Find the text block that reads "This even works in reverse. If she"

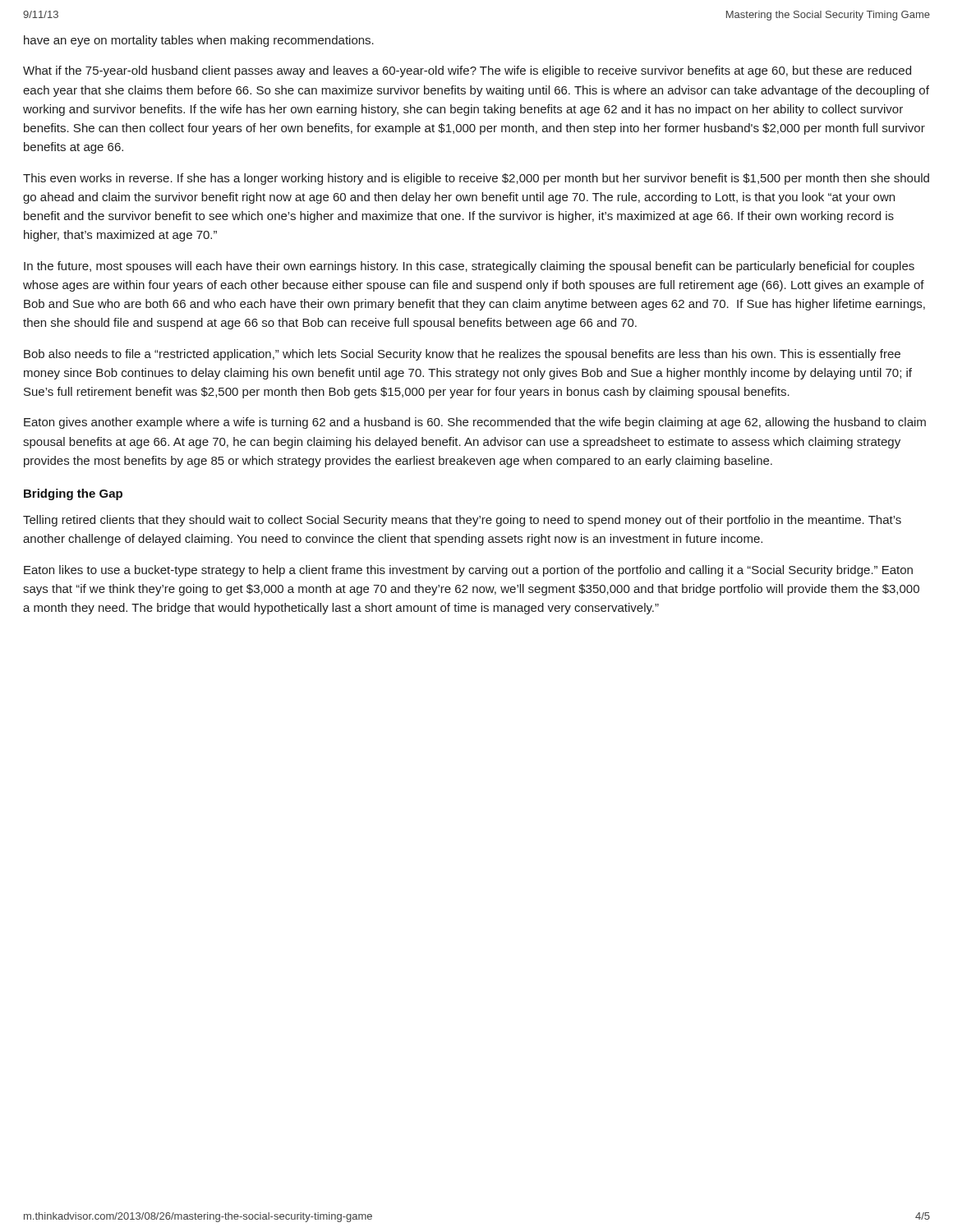pos(476,206)
